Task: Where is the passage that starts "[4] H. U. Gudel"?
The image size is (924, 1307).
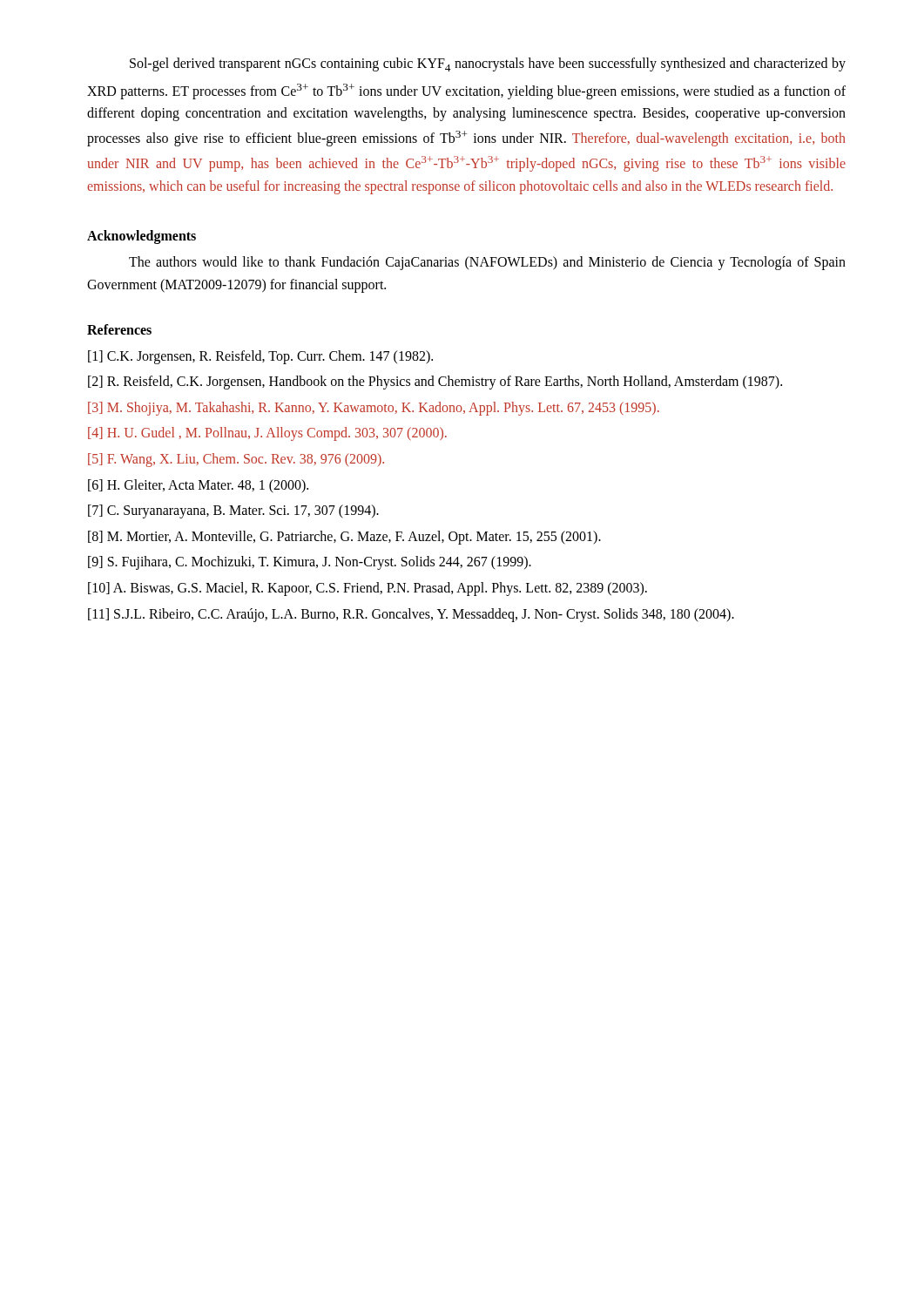Action: coord(267,433)
